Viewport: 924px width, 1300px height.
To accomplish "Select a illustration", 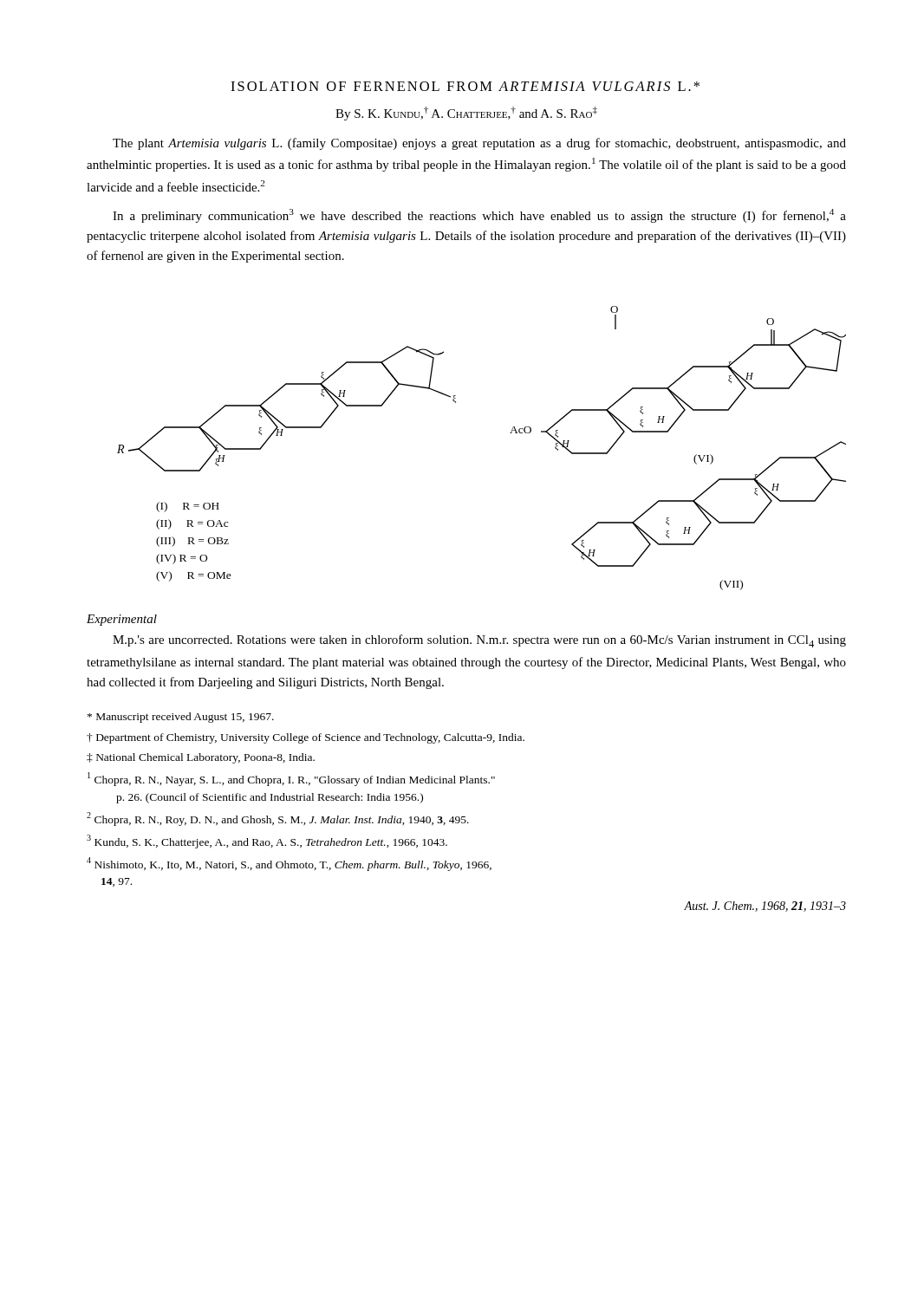I will click(466, 436).
